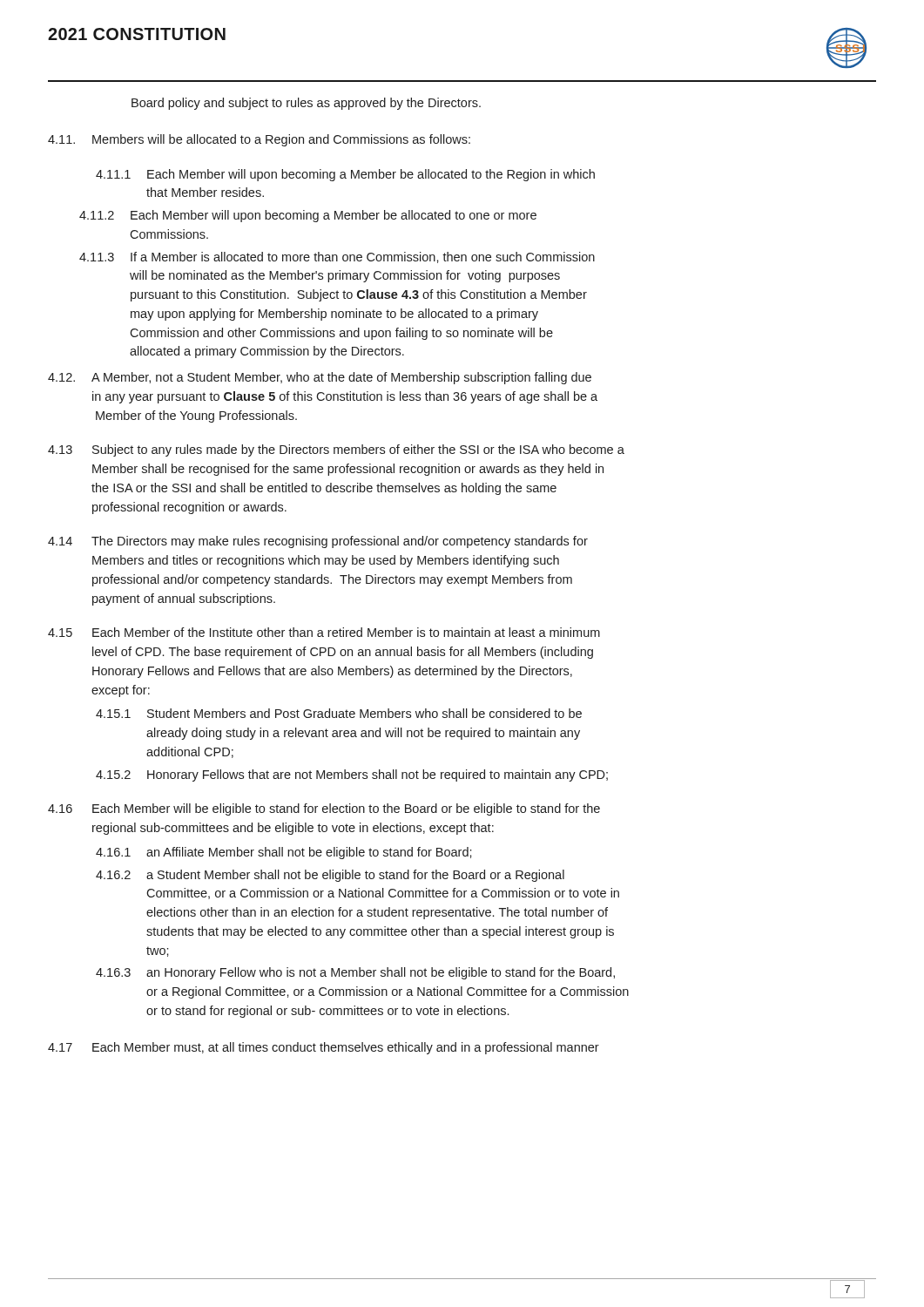Select the text starting "4.16.1 an Affiliate Member shall not be"
This screenshot has height=1307, width=924.
coord(284,853)
